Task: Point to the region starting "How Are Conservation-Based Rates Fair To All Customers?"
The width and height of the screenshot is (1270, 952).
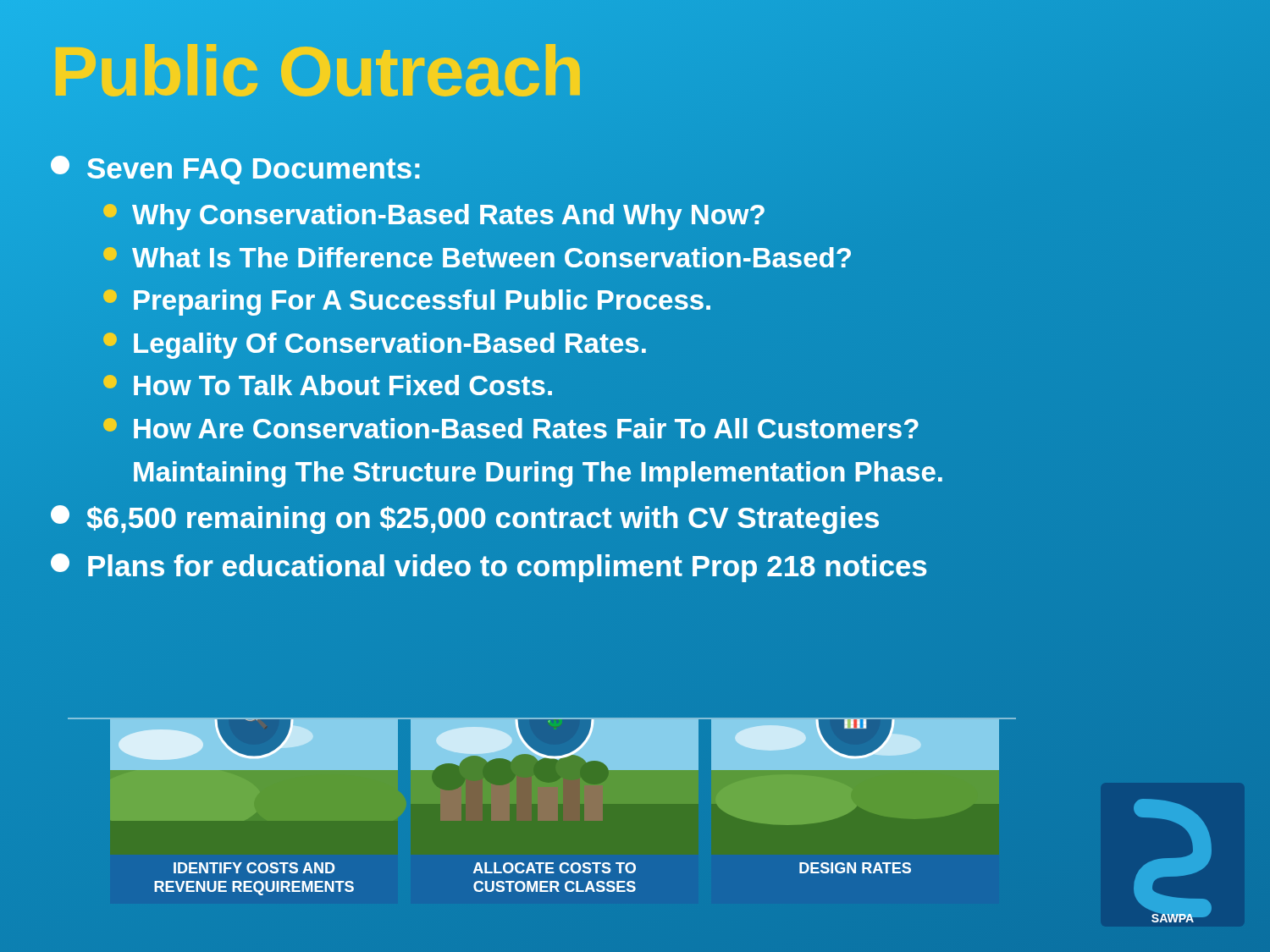Action: tap(511, 429)
